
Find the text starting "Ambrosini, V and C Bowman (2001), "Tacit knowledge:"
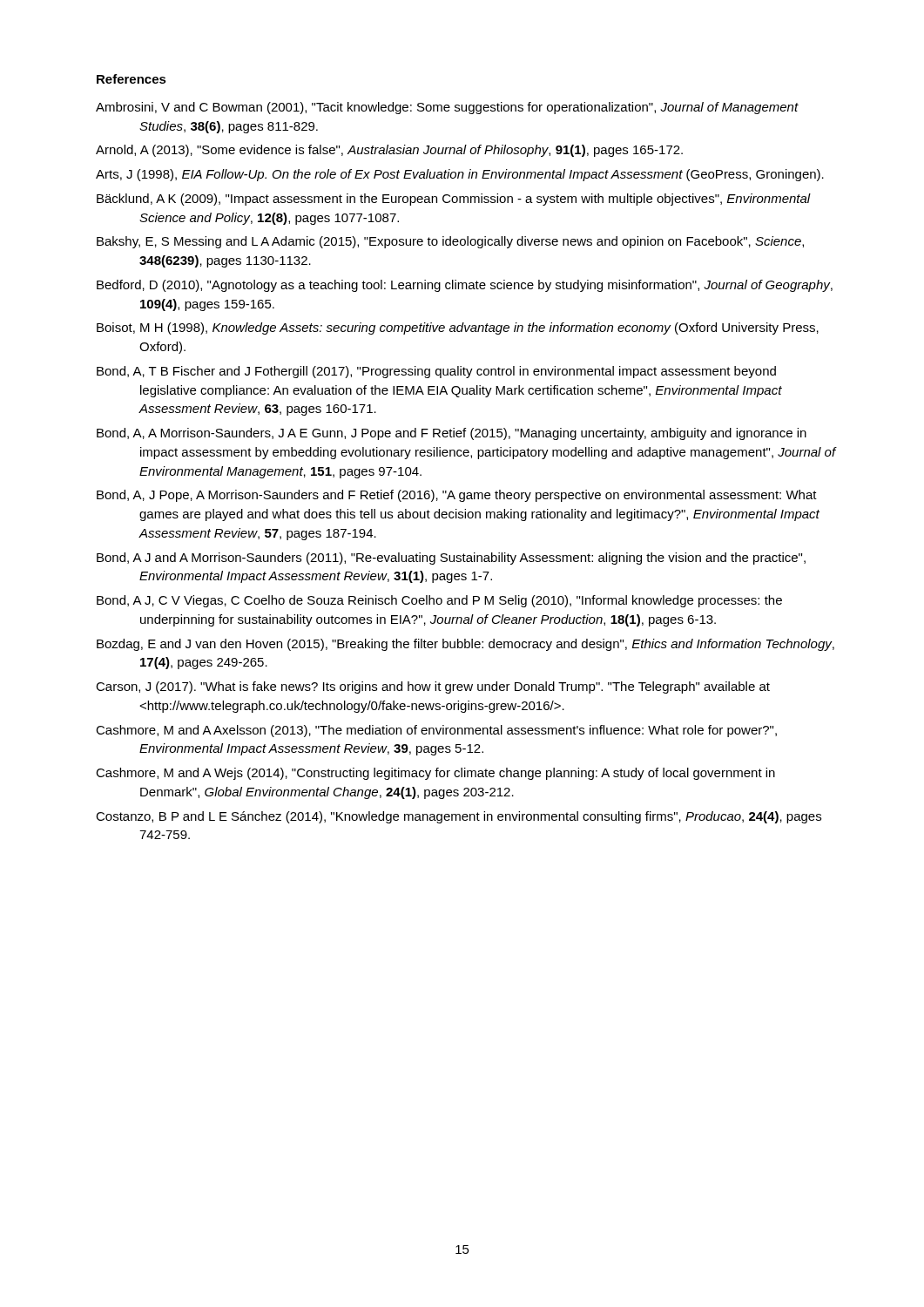pyautogui.click(x=447, y=116)
